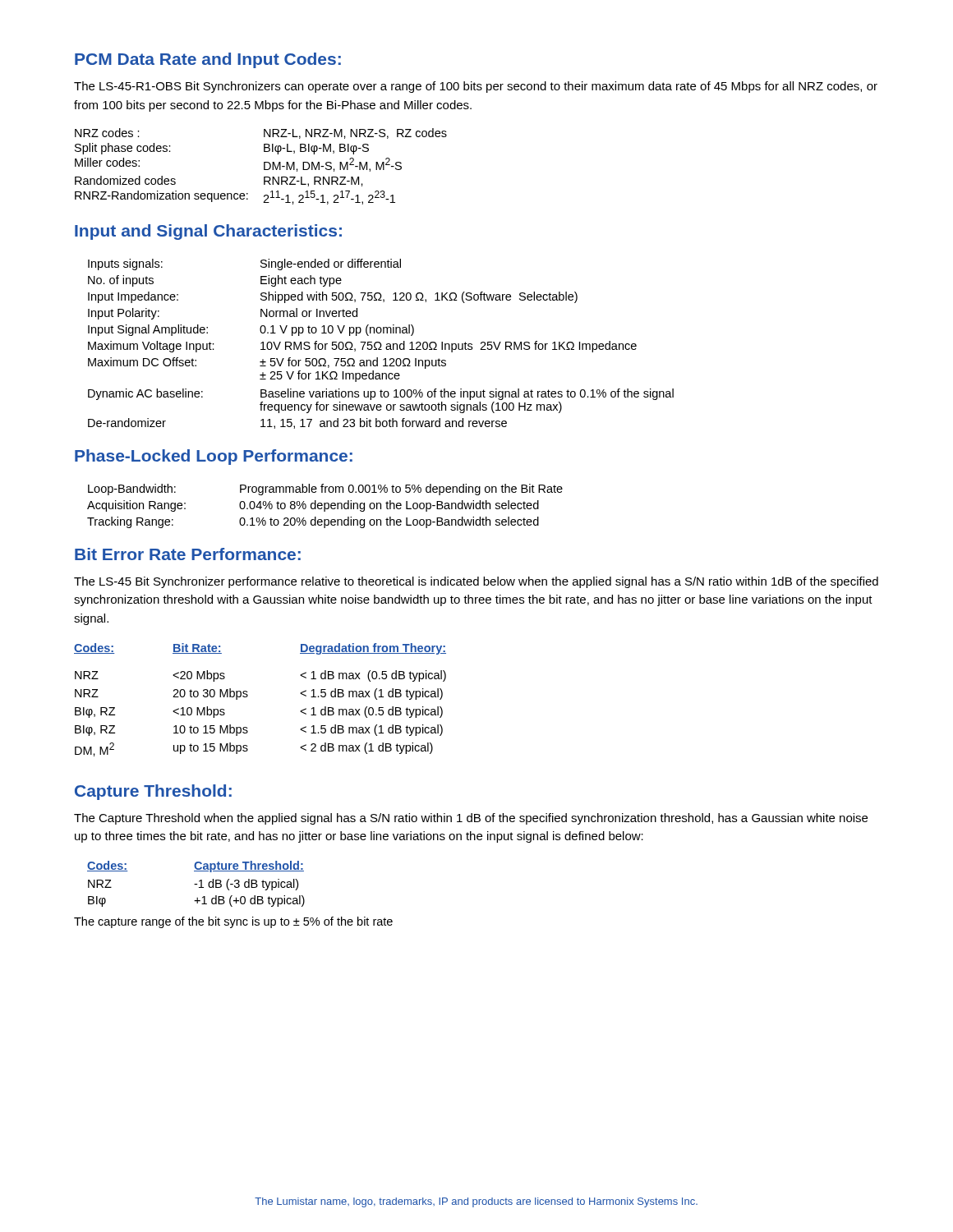Click on the text starting "Split phase codes: BIφ-L, BIφ-M, BIφ-S"
The width and height of the screenshot is (953, 1232).
tap(260, 148)
